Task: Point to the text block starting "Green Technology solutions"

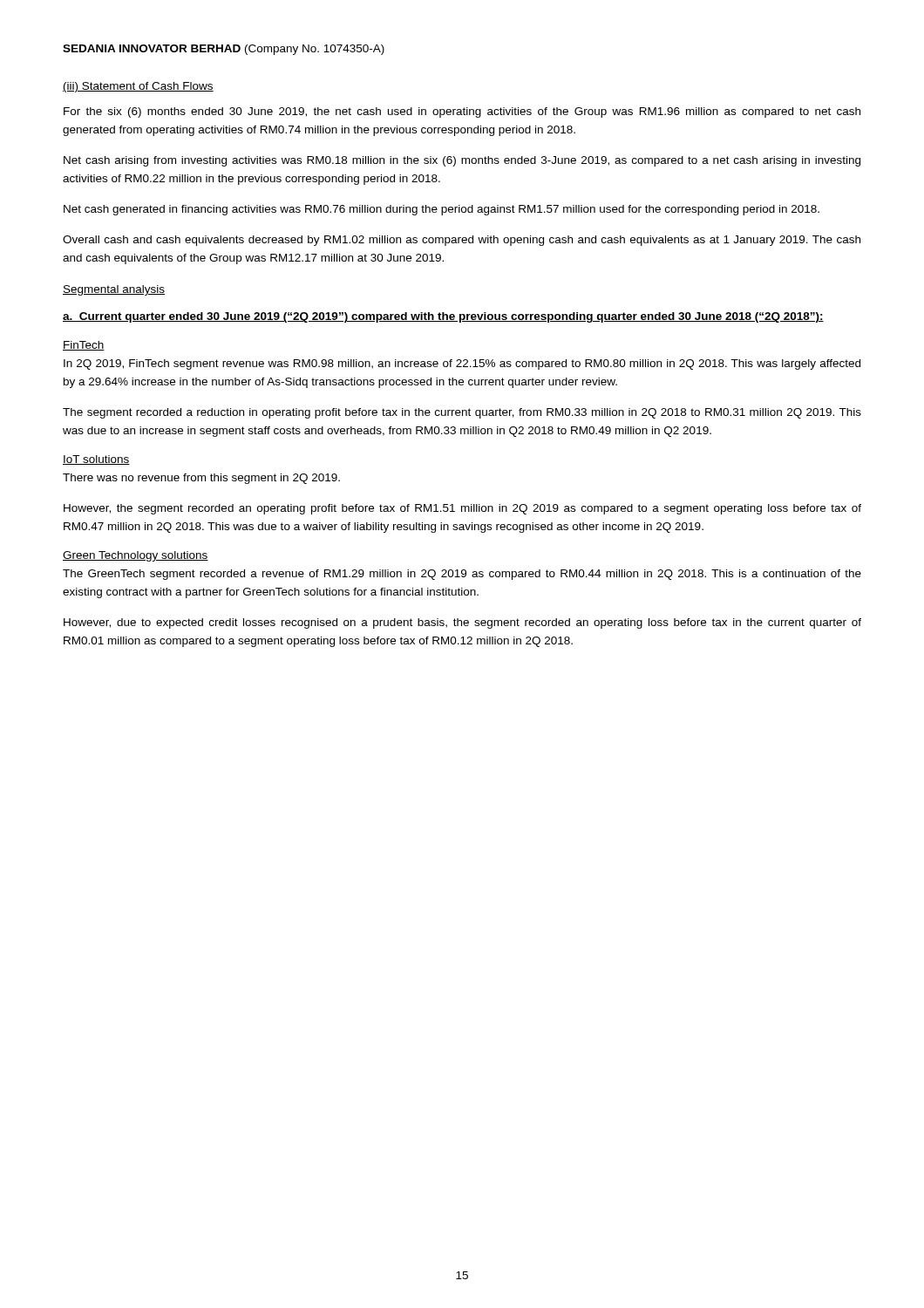Action: click(135, 555)
